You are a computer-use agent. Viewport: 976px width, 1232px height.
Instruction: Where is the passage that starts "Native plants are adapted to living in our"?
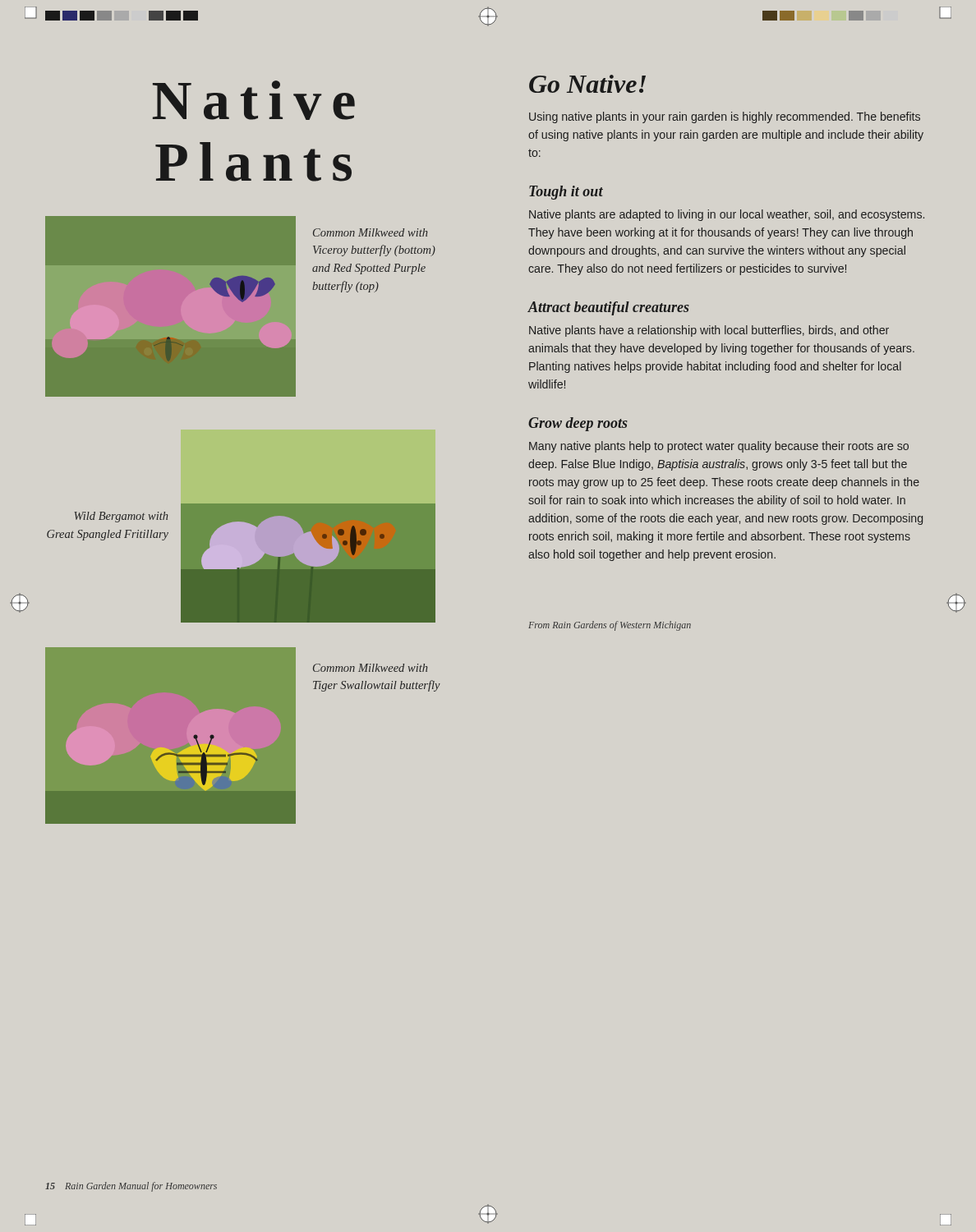pos(727,241)
